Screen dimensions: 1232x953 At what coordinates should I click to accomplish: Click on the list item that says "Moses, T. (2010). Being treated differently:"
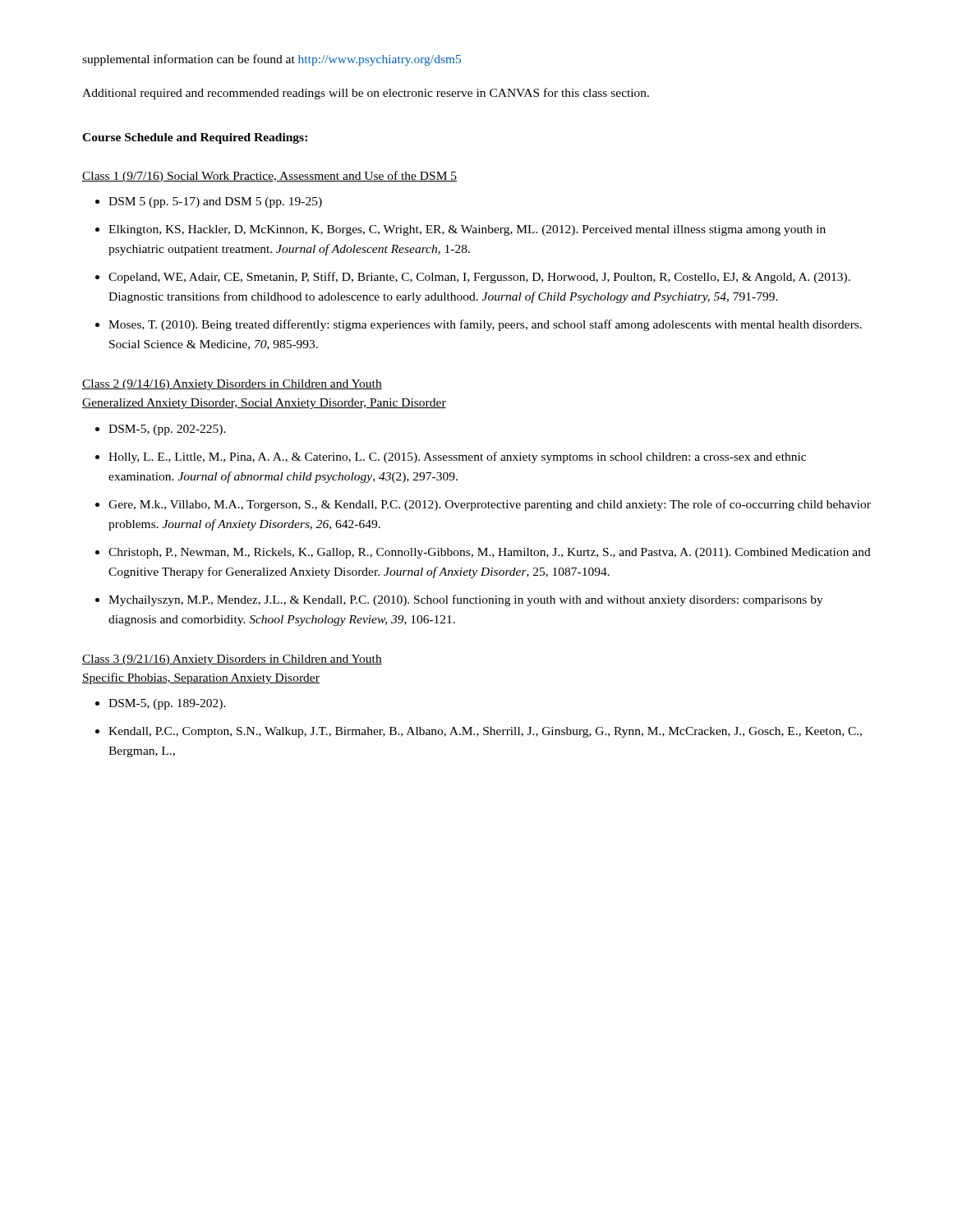tap(485, 334)
